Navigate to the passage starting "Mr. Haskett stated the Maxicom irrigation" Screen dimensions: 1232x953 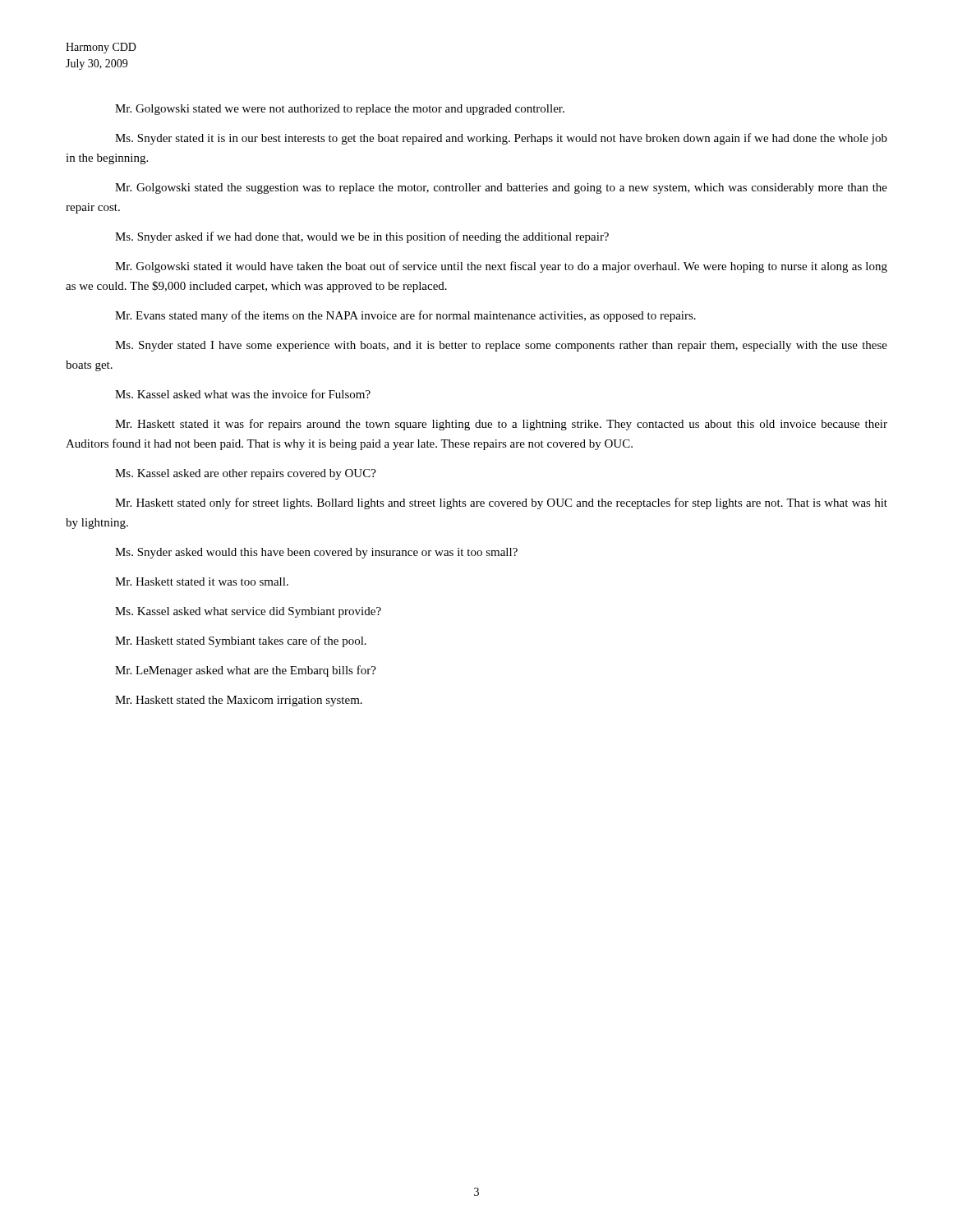pyautogui.click(x=239, y=701)
